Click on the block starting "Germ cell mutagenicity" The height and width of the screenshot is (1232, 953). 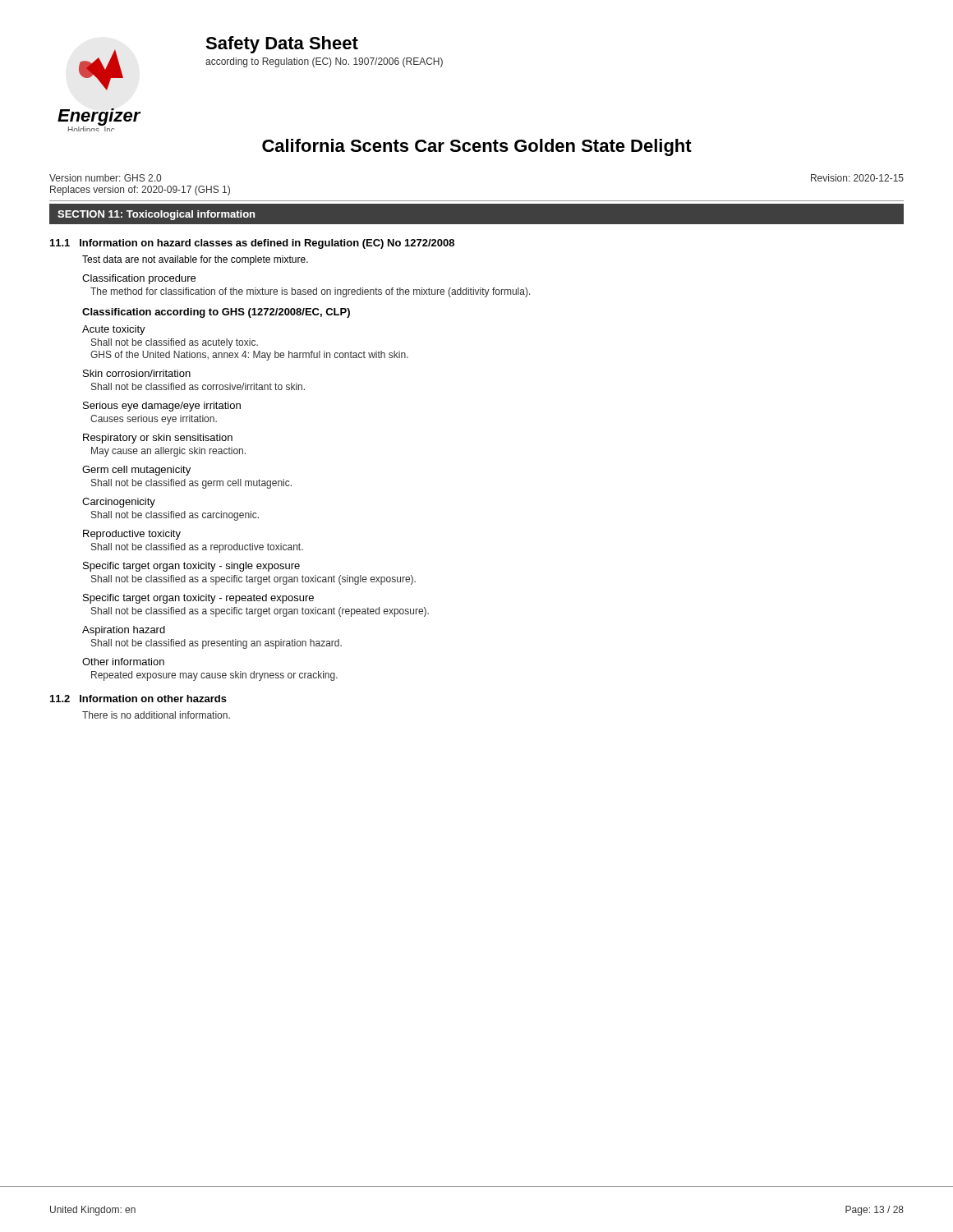[x=136, y=469]
